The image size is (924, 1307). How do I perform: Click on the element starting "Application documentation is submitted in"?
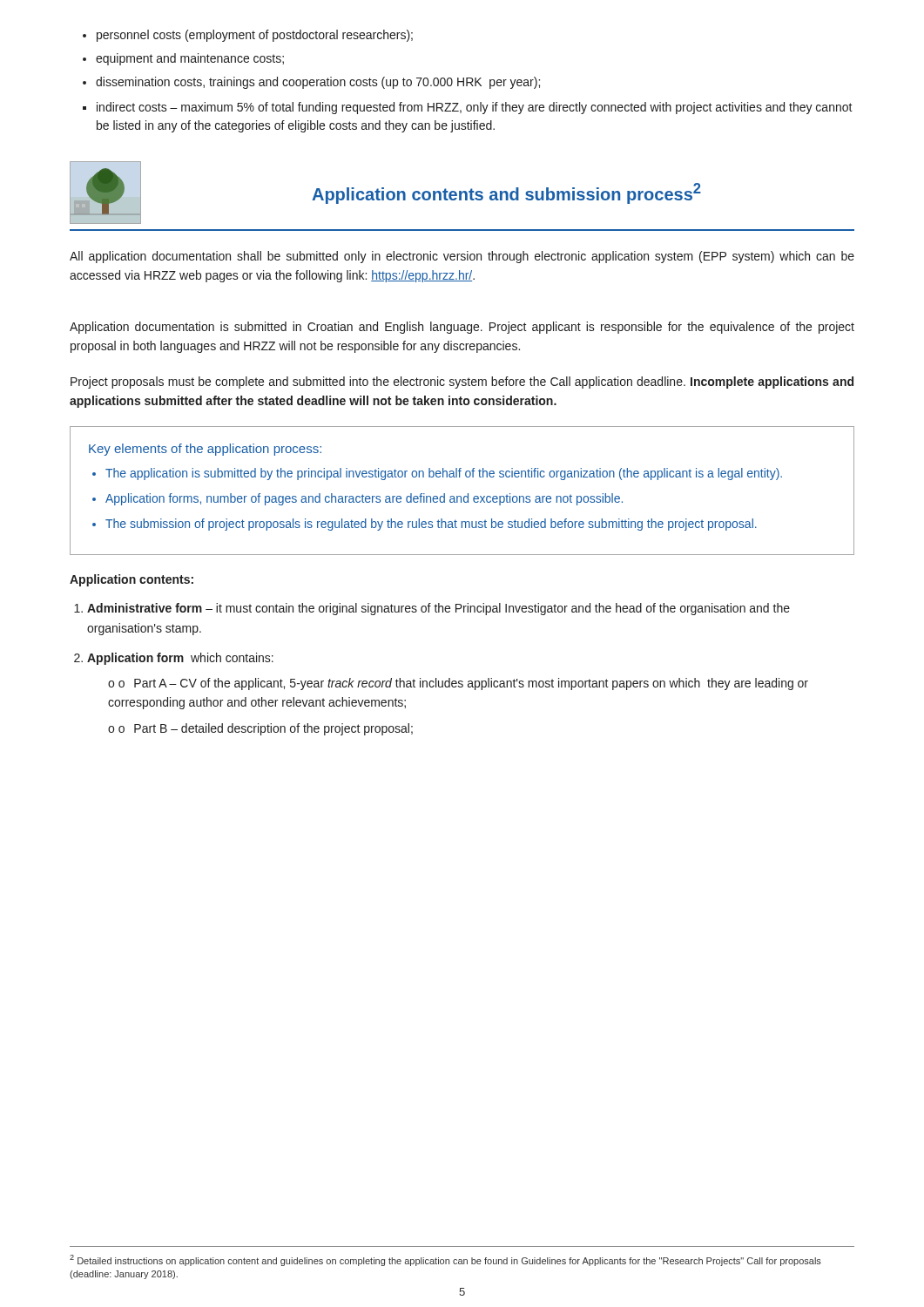[x=462, y=336]
